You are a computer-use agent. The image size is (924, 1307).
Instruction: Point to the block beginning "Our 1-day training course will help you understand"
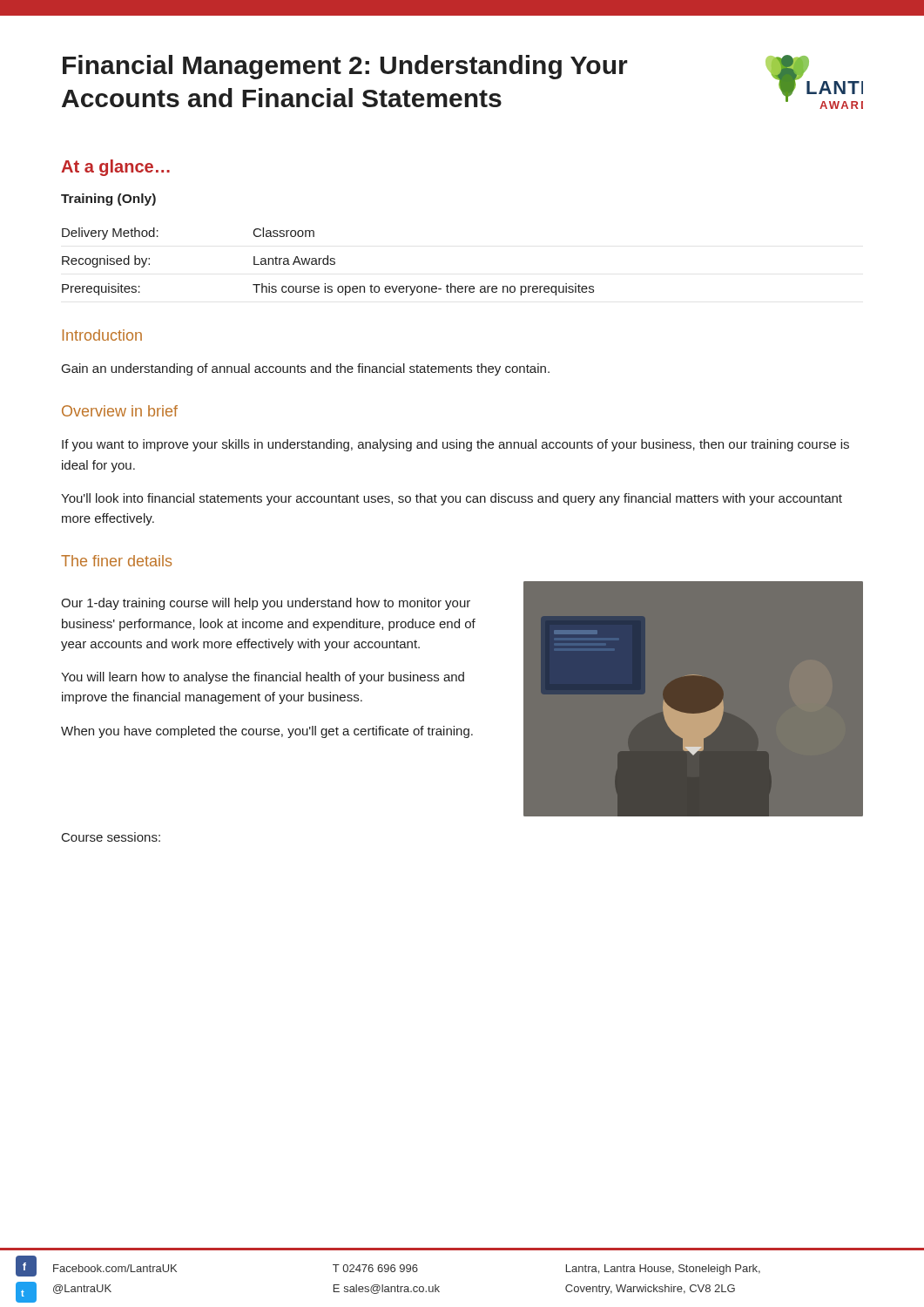(278, 623)
